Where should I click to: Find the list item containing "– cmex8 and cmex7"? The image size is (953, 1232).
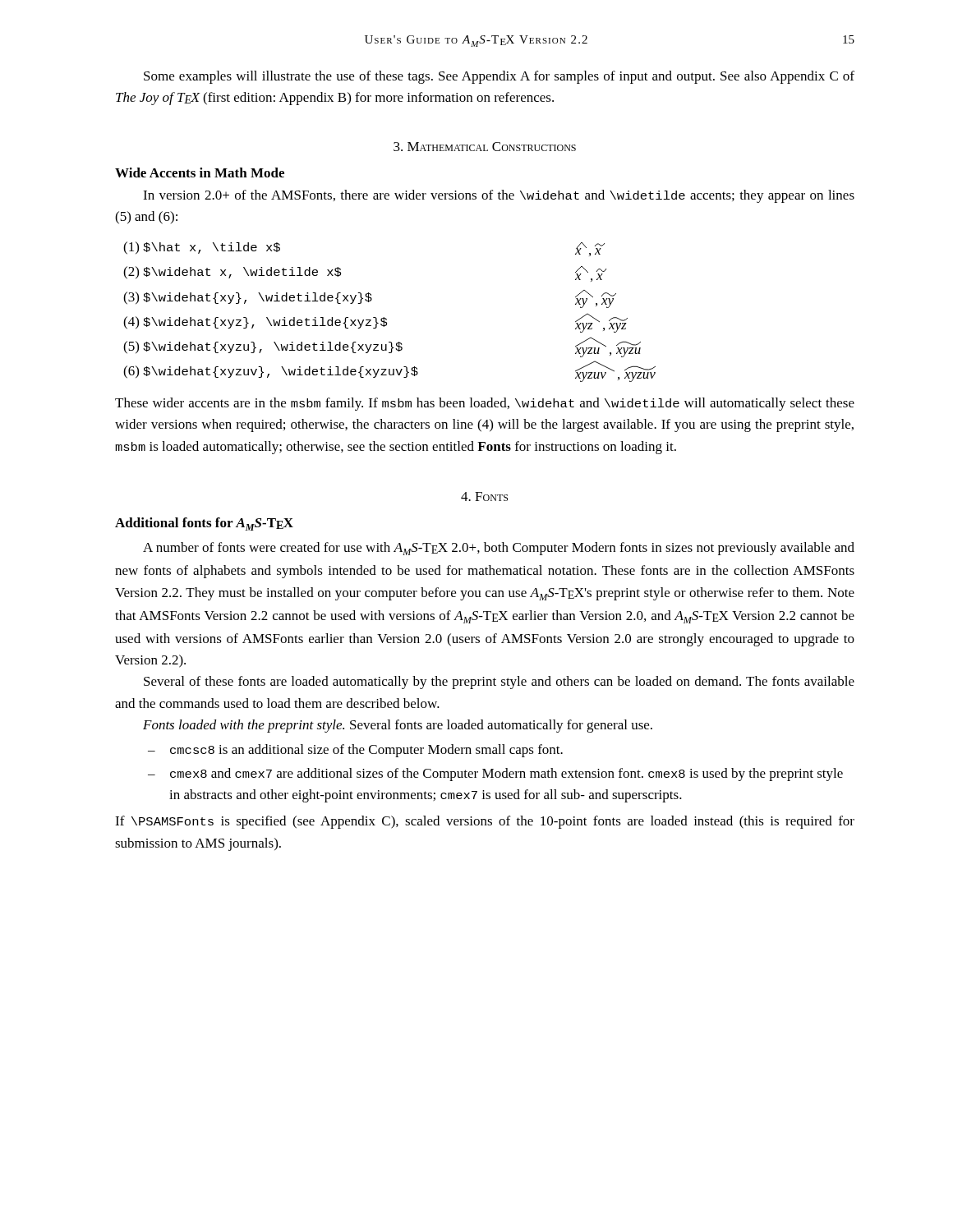coord(501,784)
